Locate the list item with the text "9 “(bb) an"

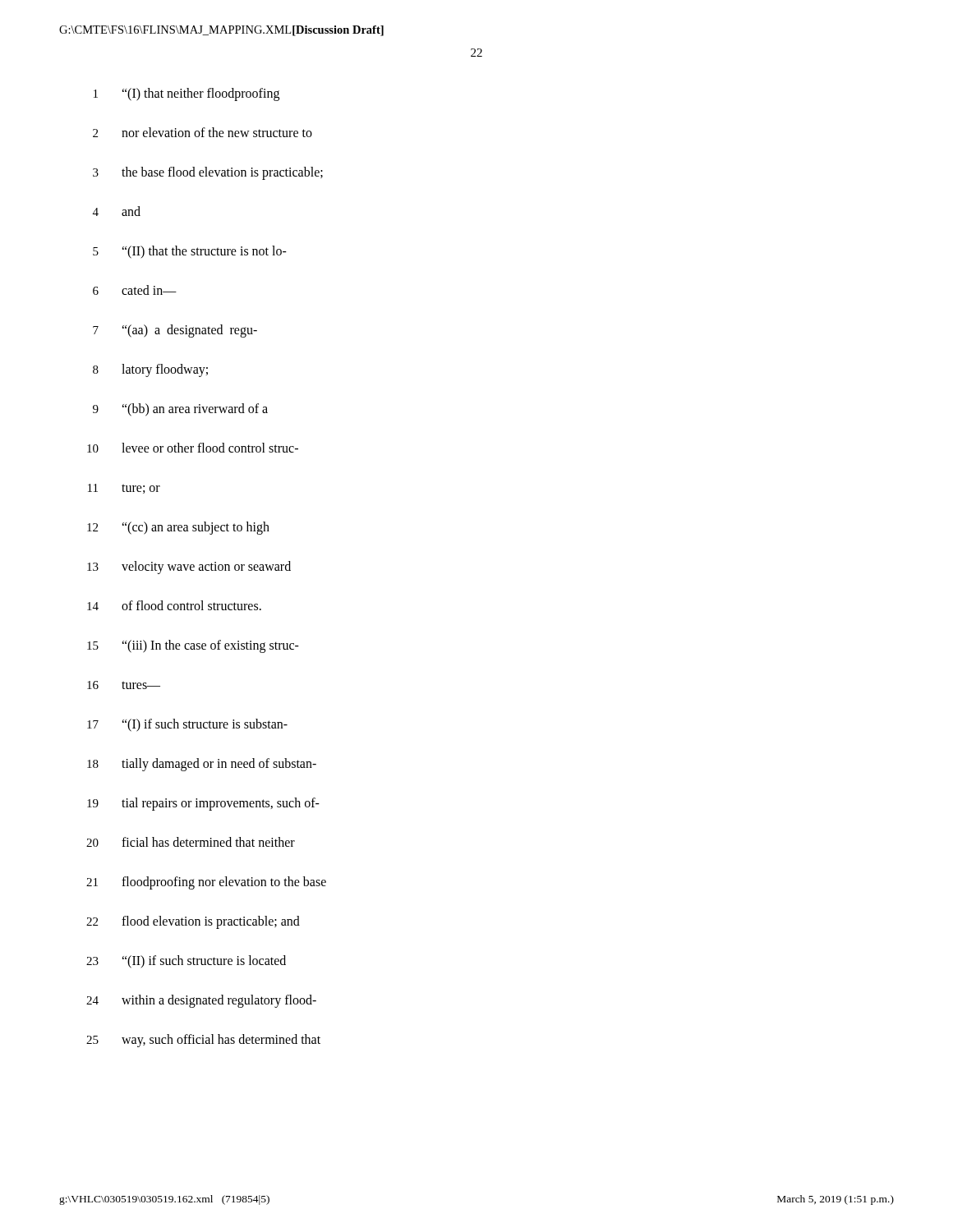(x=180, y=410)
